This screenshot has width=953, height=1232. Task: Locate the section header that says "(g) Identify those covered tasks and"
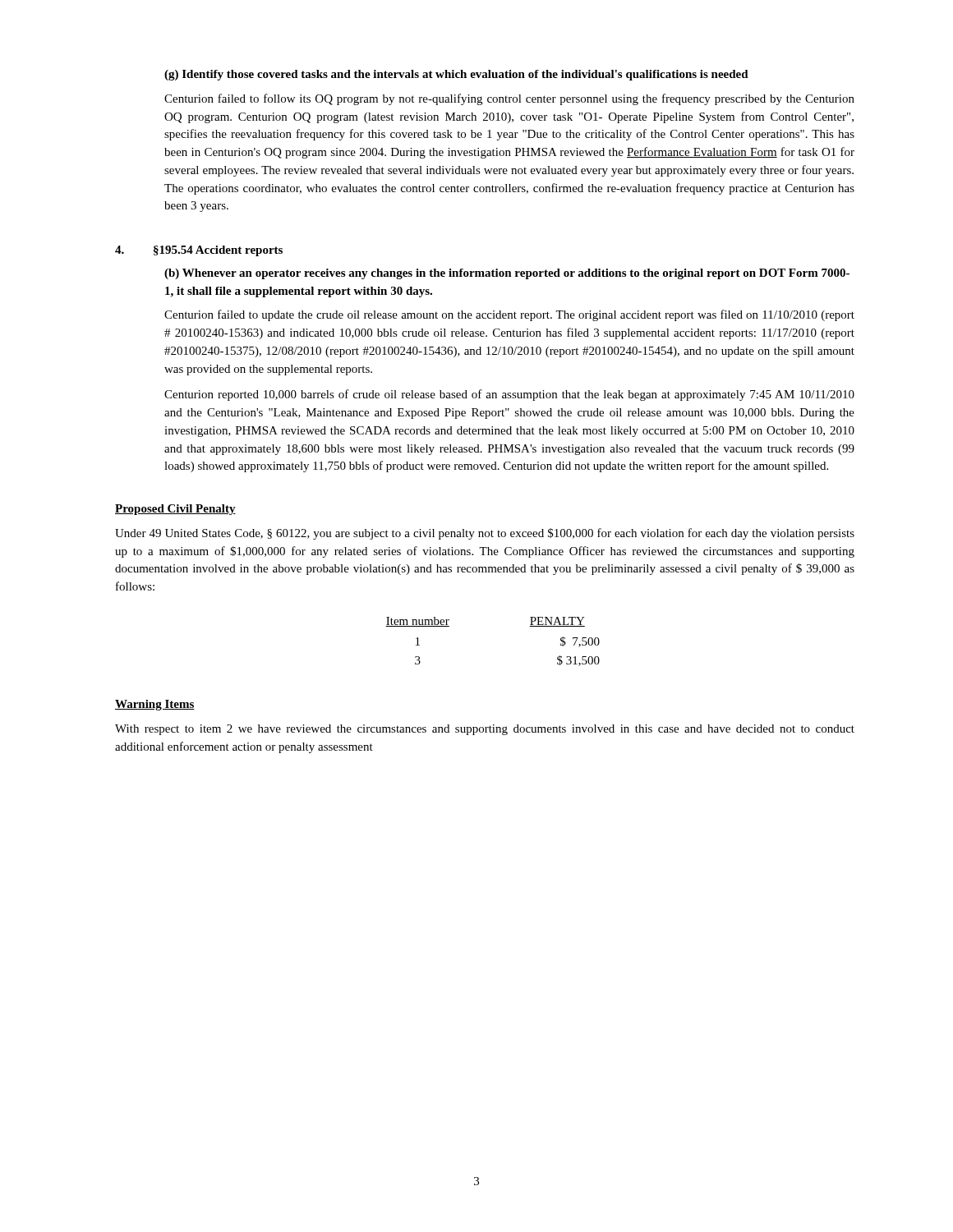coord(456,74)
